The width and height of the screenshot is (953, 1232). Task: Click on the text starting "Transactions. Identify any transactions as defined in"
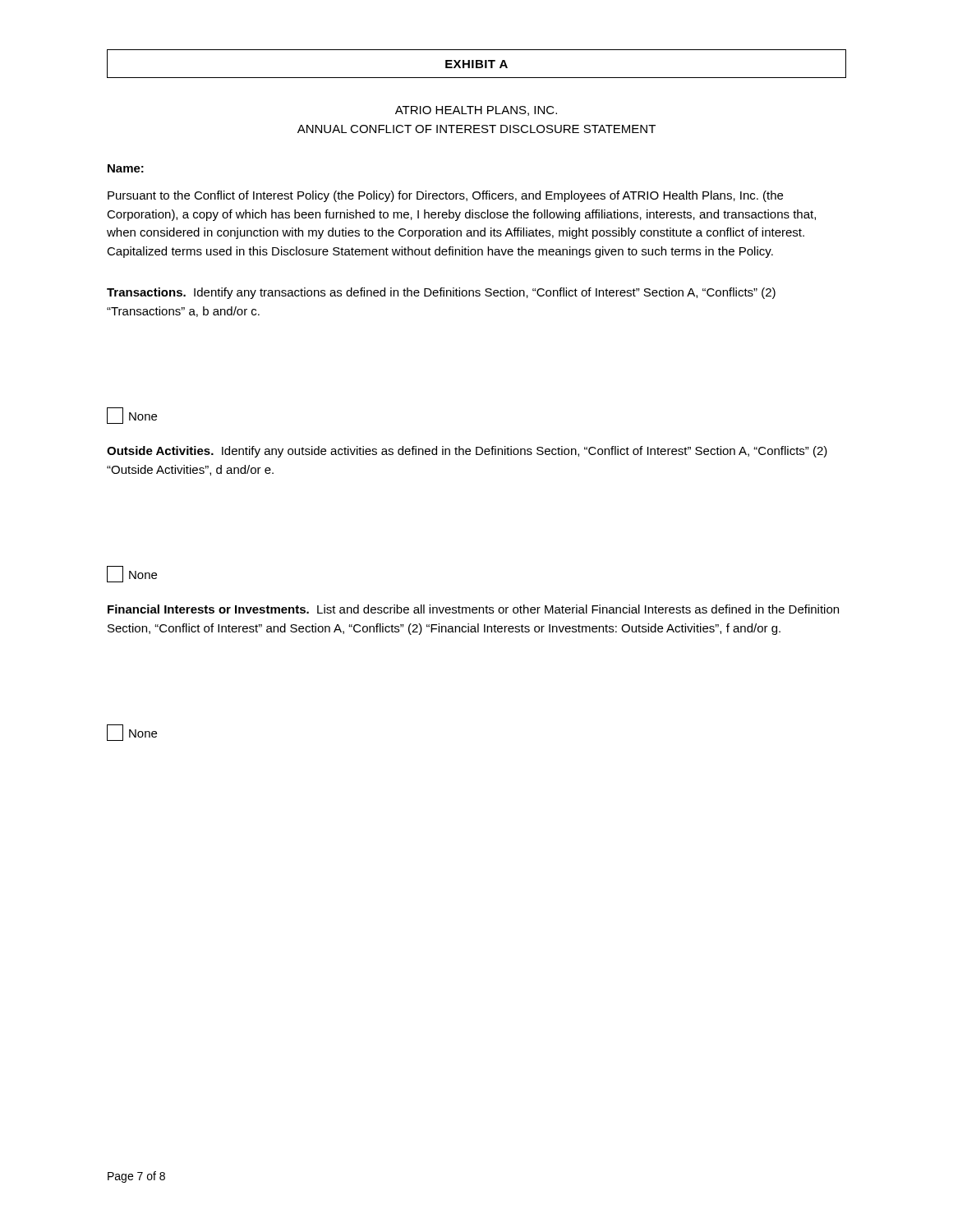coord(441,301)
